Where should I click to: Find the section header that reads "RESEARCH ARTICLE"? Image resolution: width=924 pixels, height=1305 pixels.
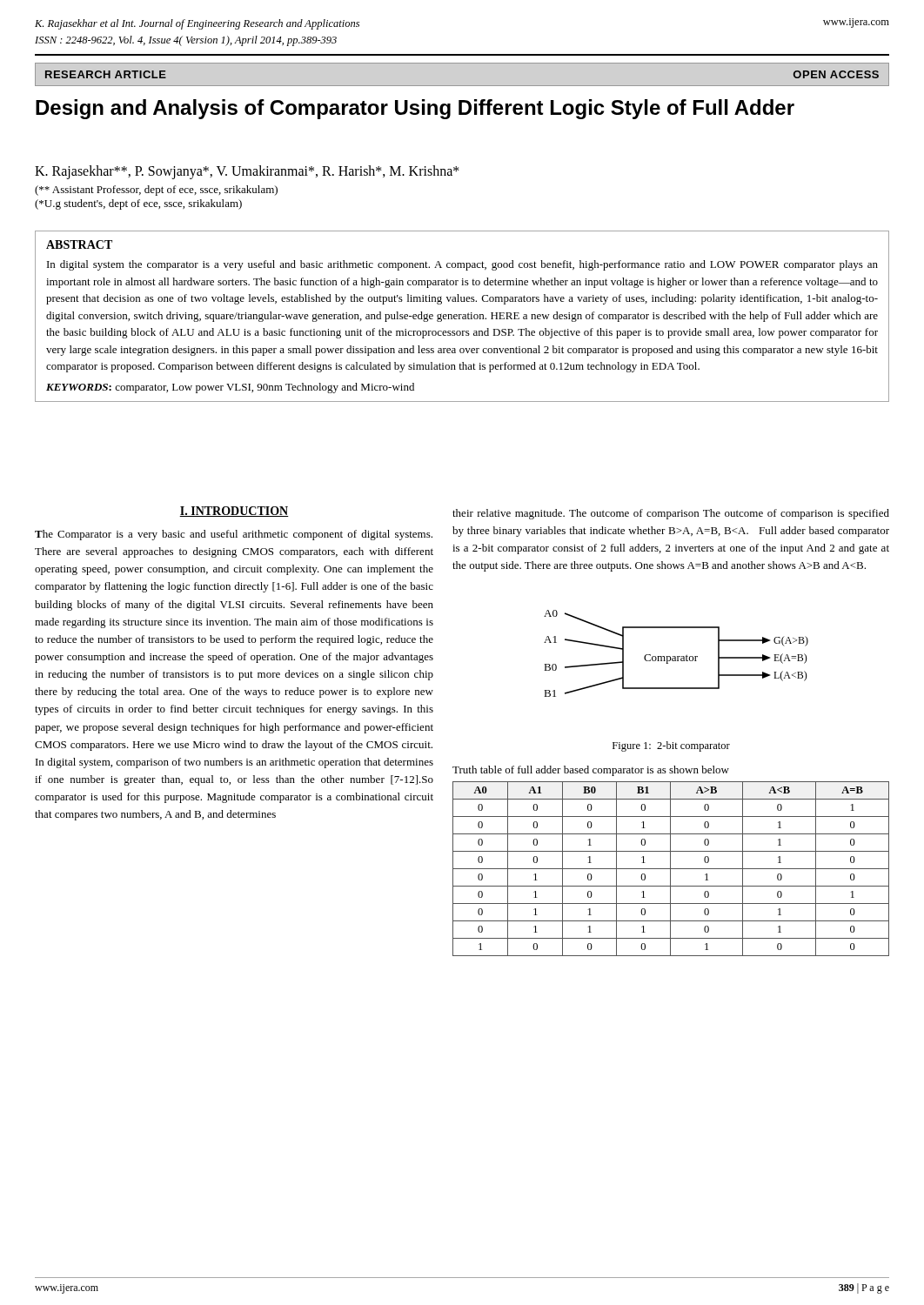105,74
